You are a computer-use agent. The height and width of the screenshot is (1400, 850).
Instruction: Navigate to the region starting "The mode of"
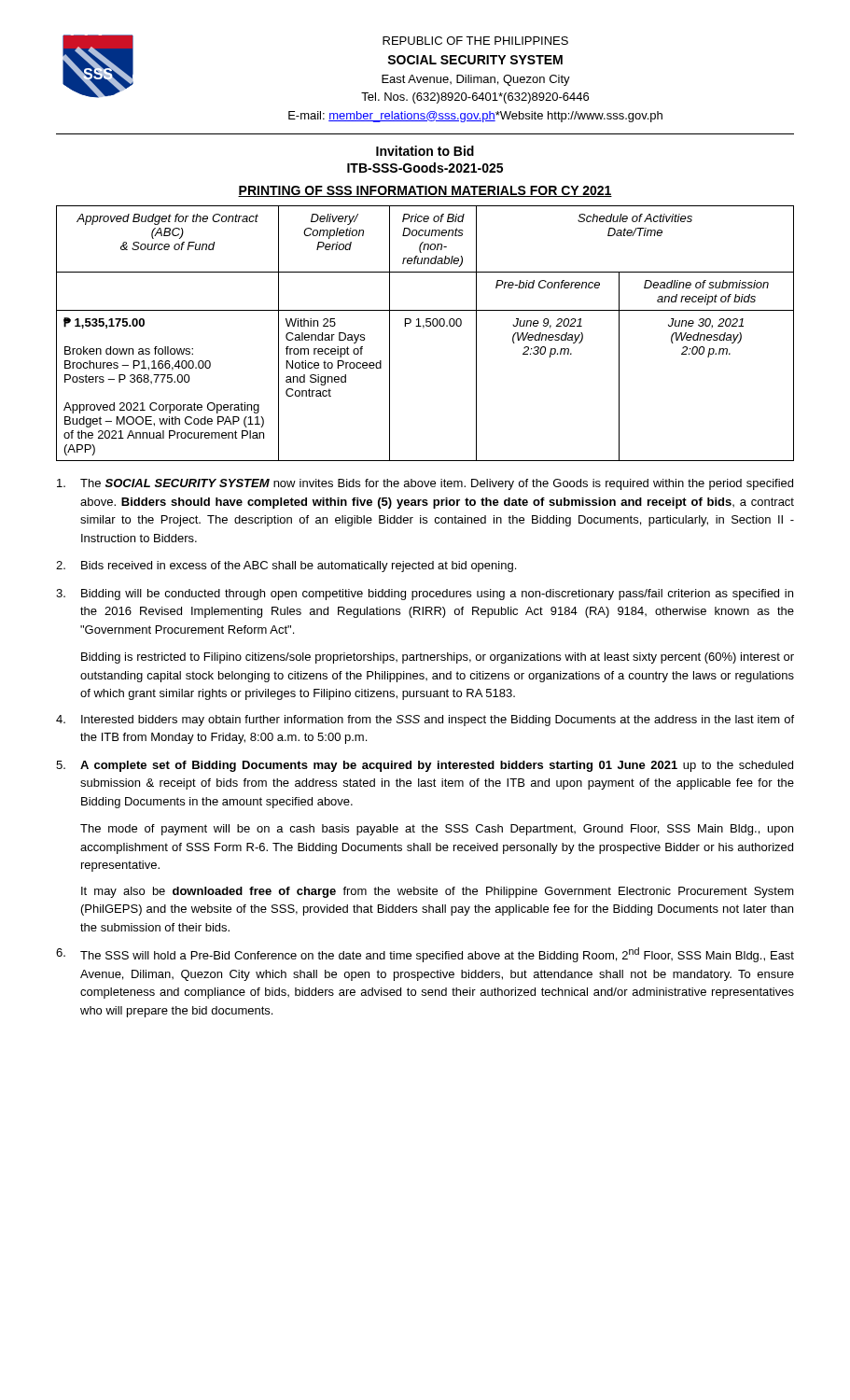click(x=437, y=847)
